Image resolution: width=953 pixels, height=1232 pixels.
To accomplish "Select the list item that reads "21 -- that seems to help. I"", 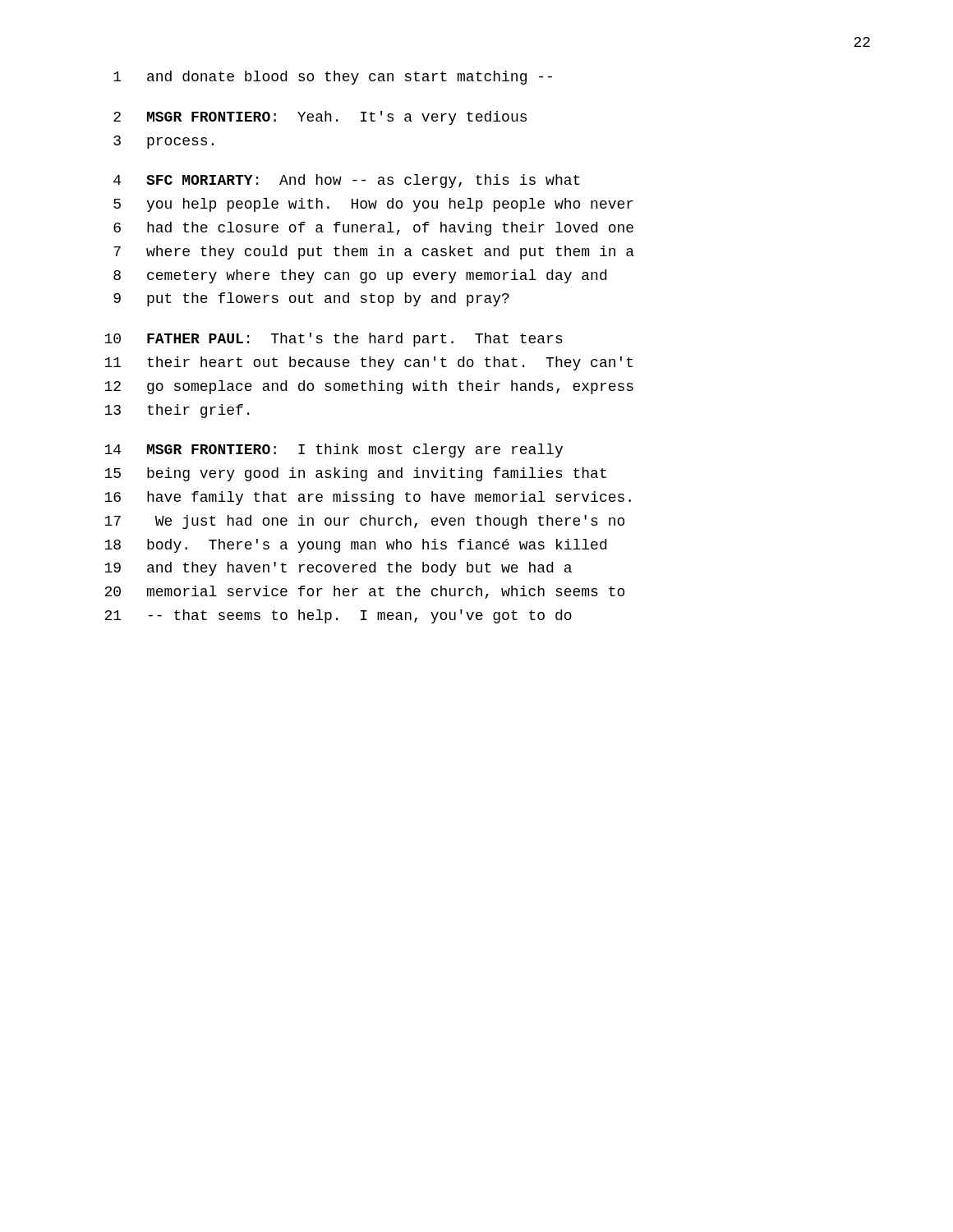I will tap(476, 616).
